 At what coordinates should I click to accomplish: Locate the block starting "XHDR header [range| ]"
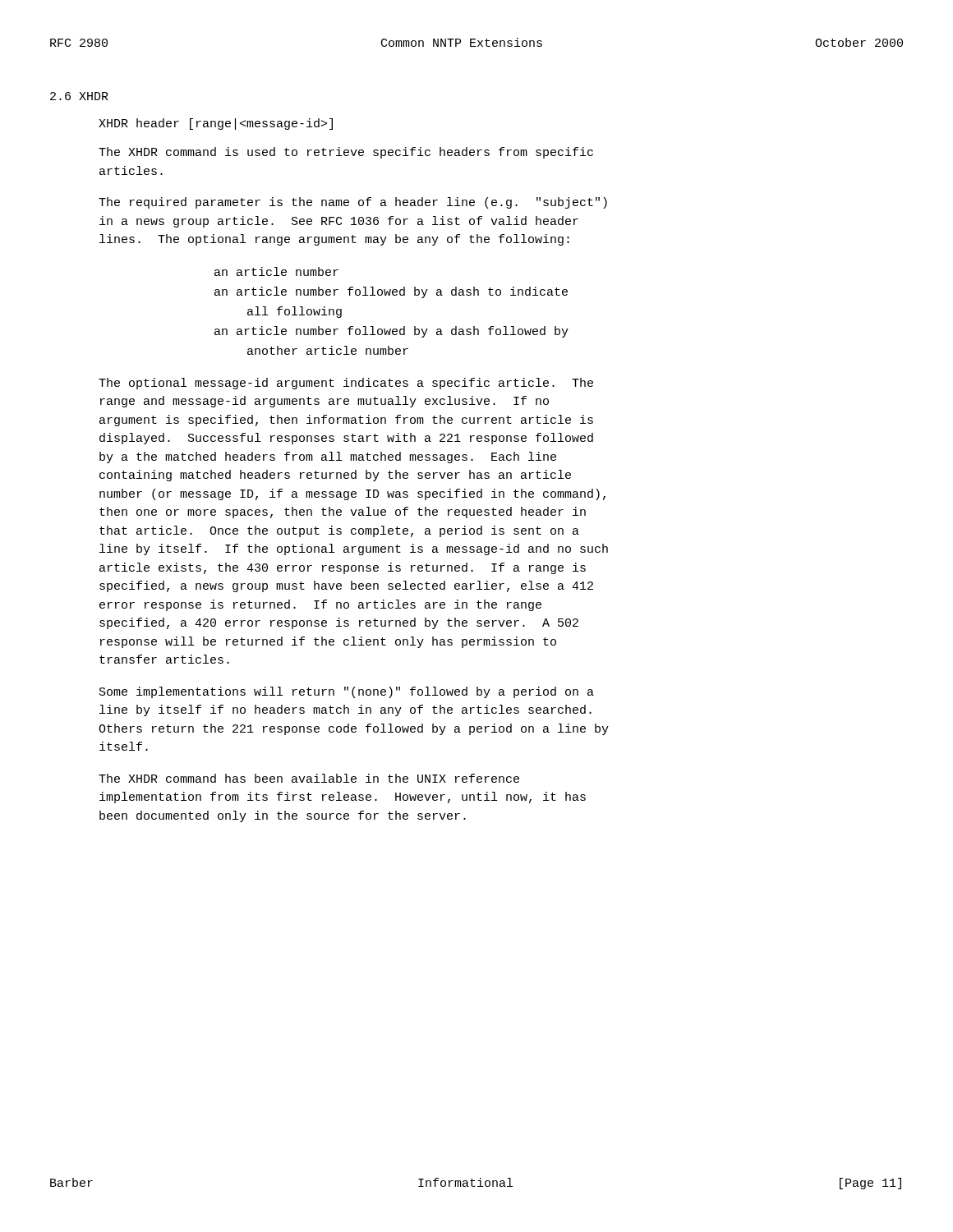[x=217, y=124]
